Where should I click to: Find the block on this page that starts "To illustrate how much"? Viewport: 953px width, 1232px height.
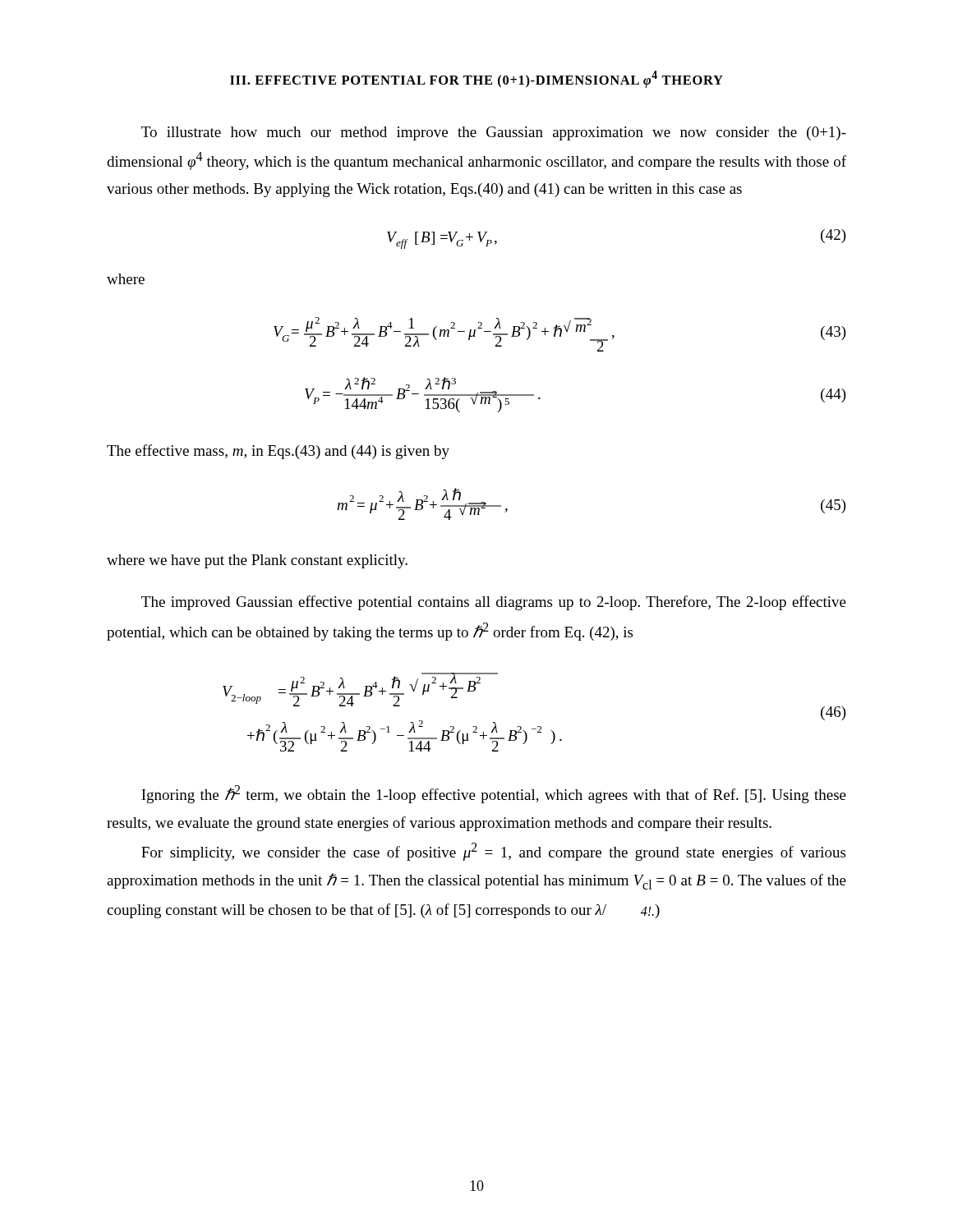point(476,160)
